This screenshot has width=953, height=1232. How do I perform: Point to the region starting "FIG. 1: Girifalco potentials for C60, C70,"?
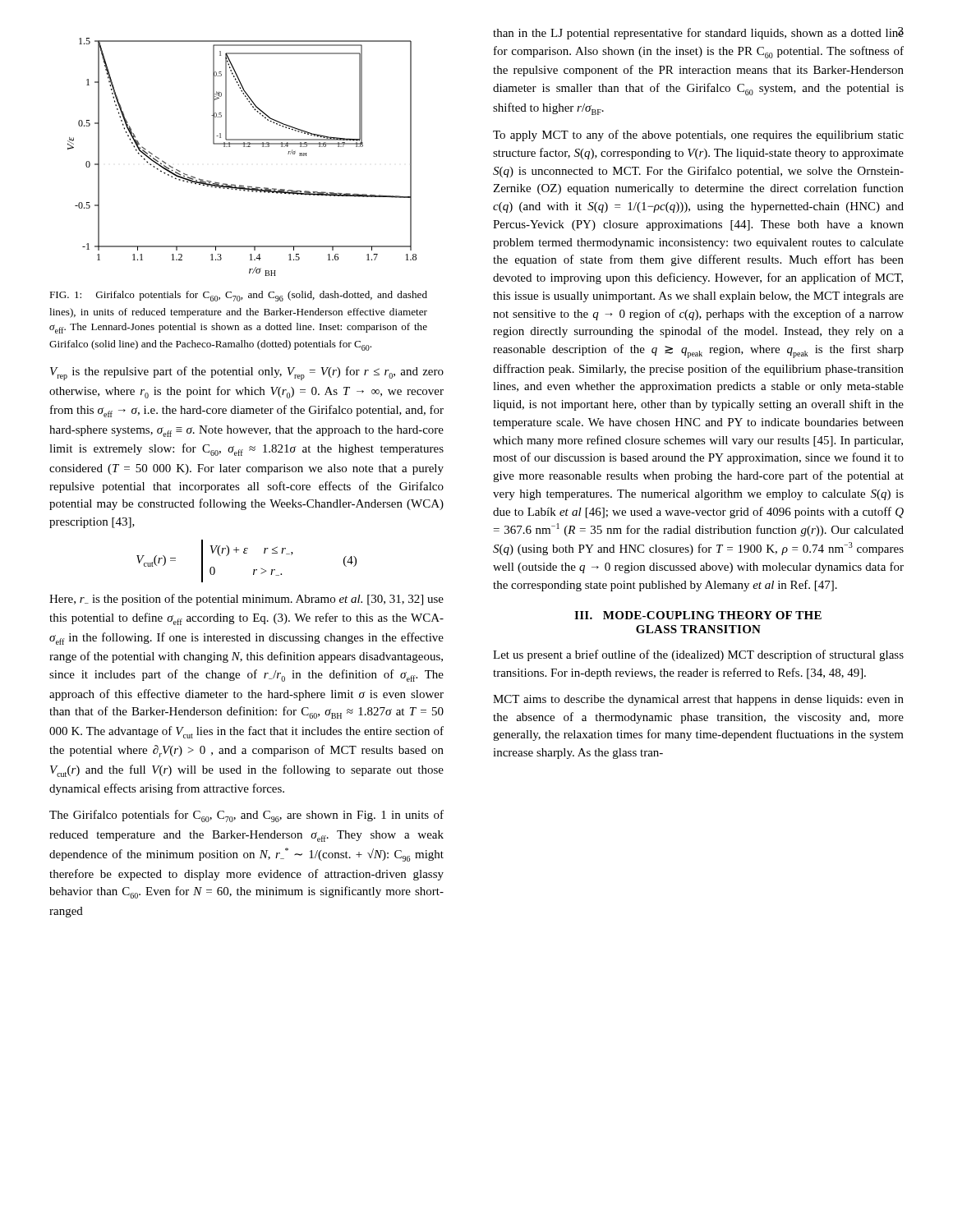click(238, 320)
